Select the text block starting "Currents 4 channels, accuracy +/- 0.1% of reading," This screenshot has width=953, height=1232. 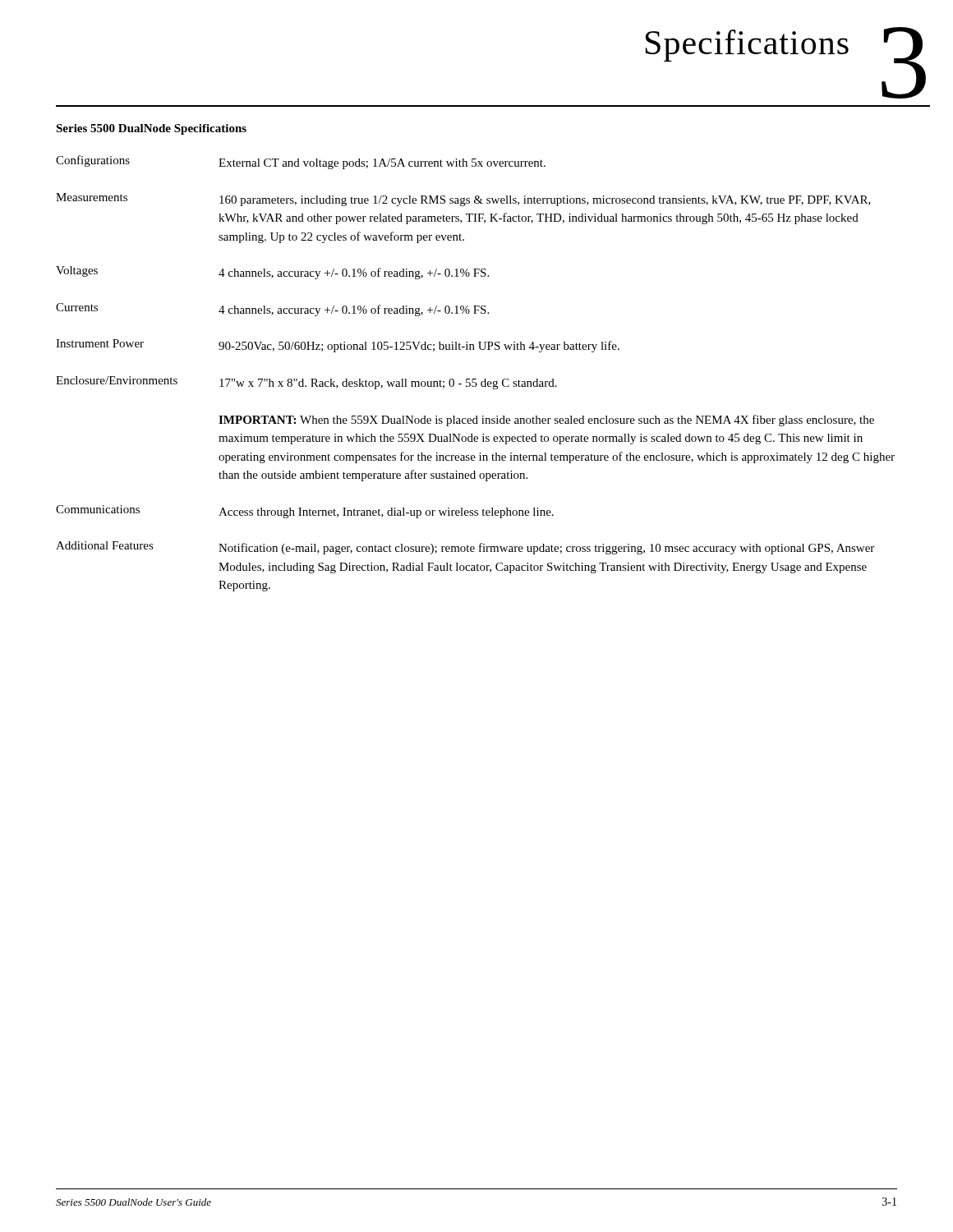pos(476,309)
